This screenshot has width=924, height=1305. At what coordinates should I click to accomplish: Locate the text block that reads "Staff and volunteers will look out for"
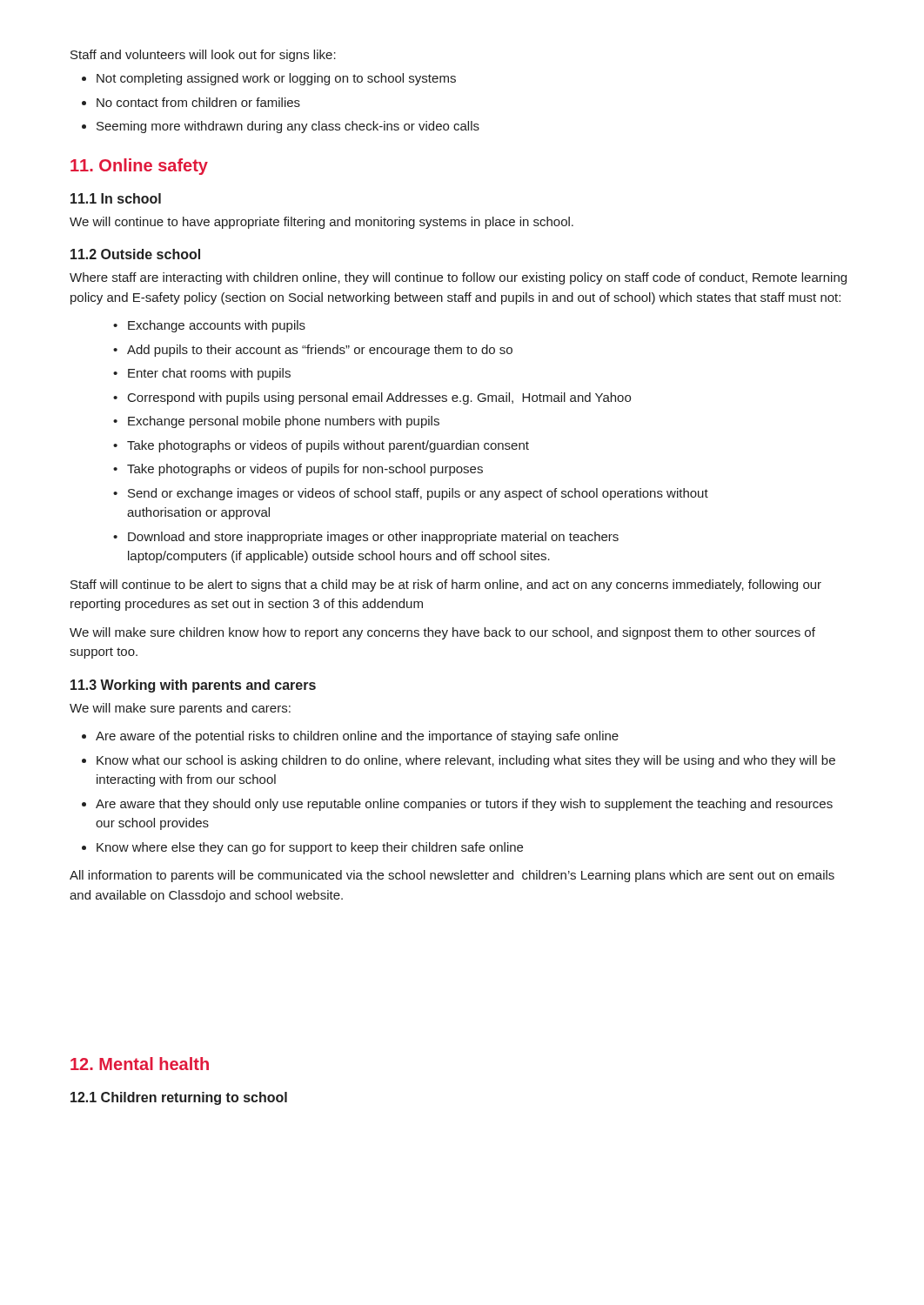pyautogui.click(x=203, y=54)
